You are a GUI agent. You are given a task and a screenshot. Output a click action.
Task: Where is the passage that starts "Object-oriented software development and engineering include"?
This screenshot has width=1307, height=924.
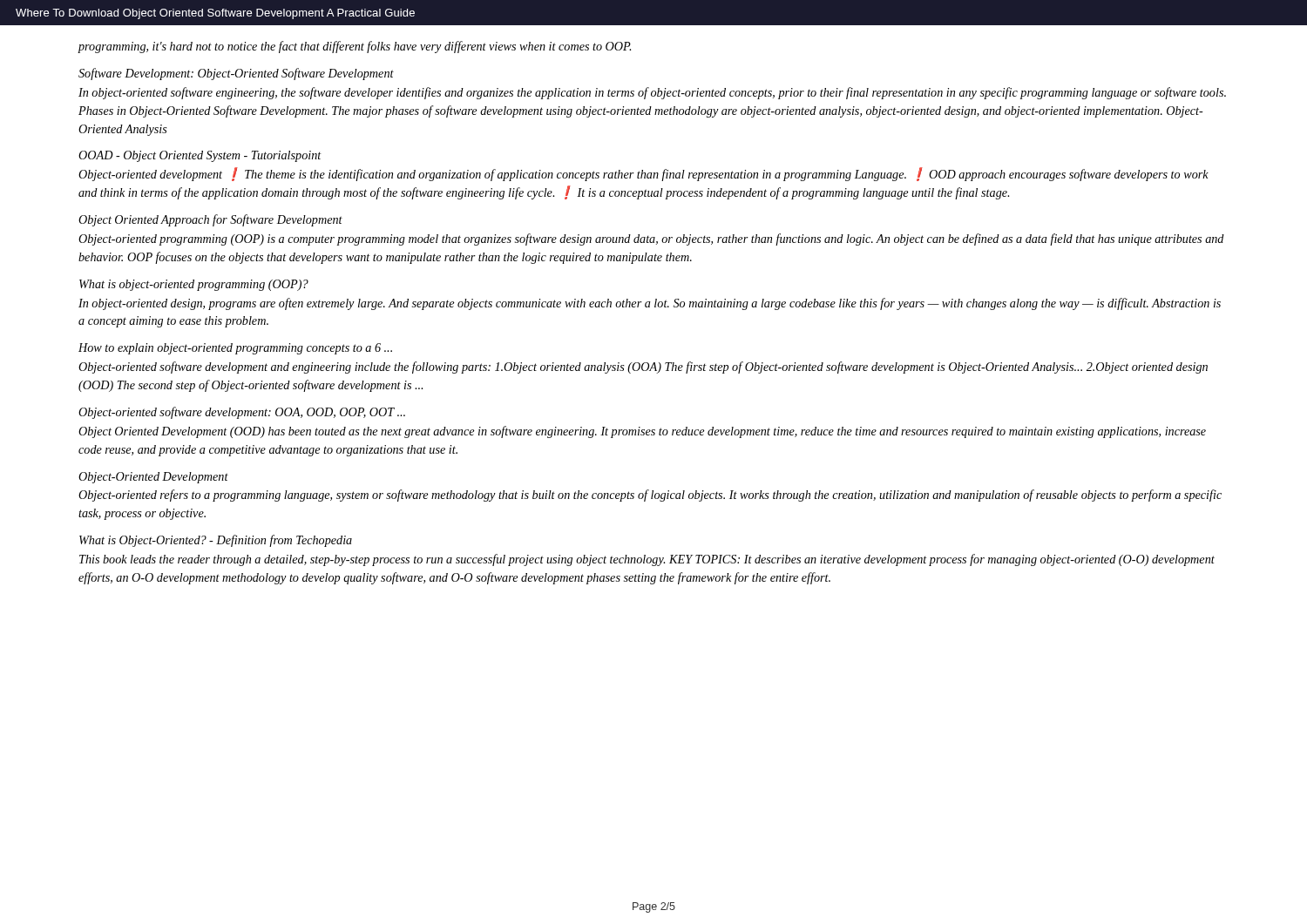point(643,376)
